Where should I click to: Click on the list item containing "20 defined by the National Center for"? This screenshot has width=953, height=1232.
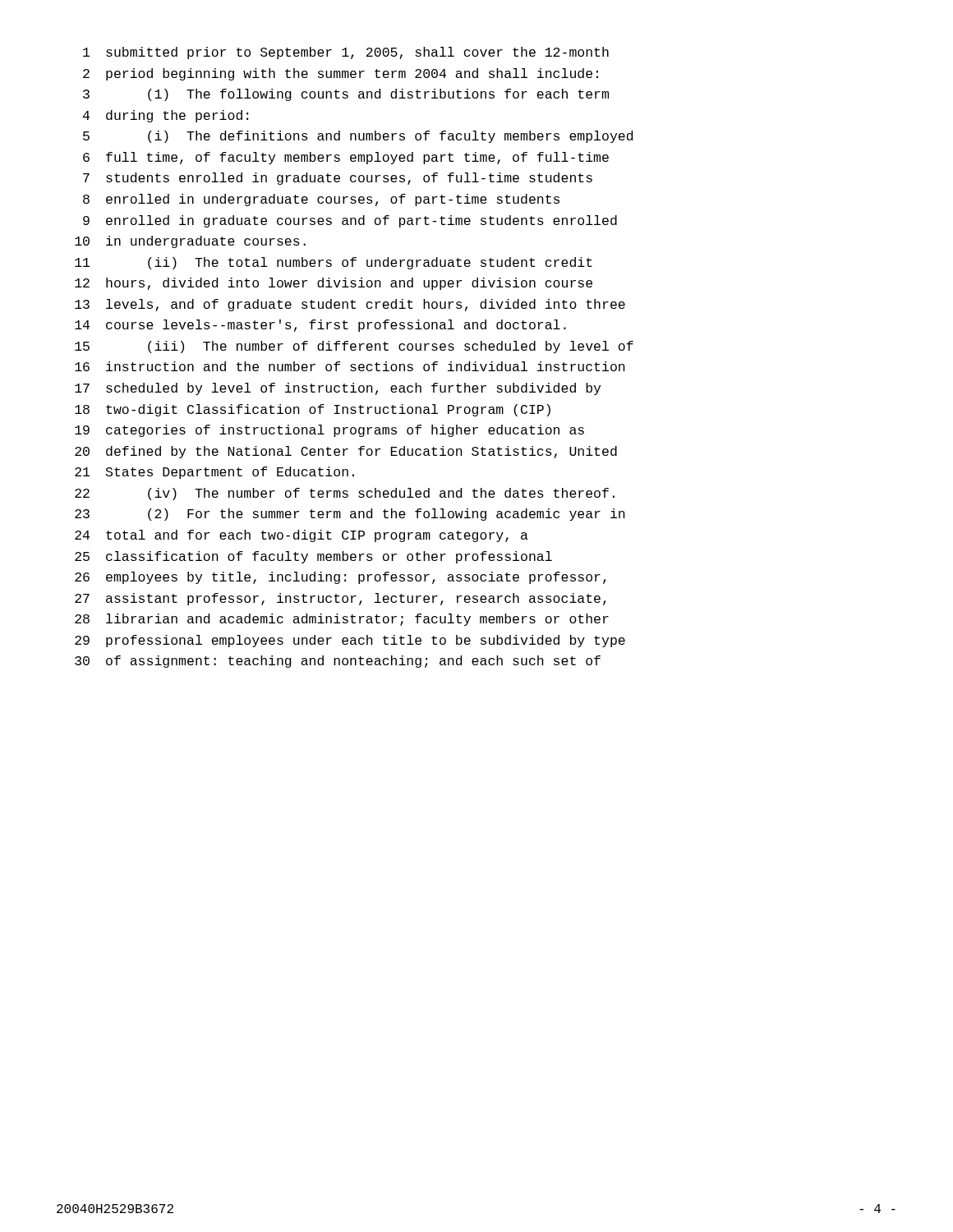[337, 452]
